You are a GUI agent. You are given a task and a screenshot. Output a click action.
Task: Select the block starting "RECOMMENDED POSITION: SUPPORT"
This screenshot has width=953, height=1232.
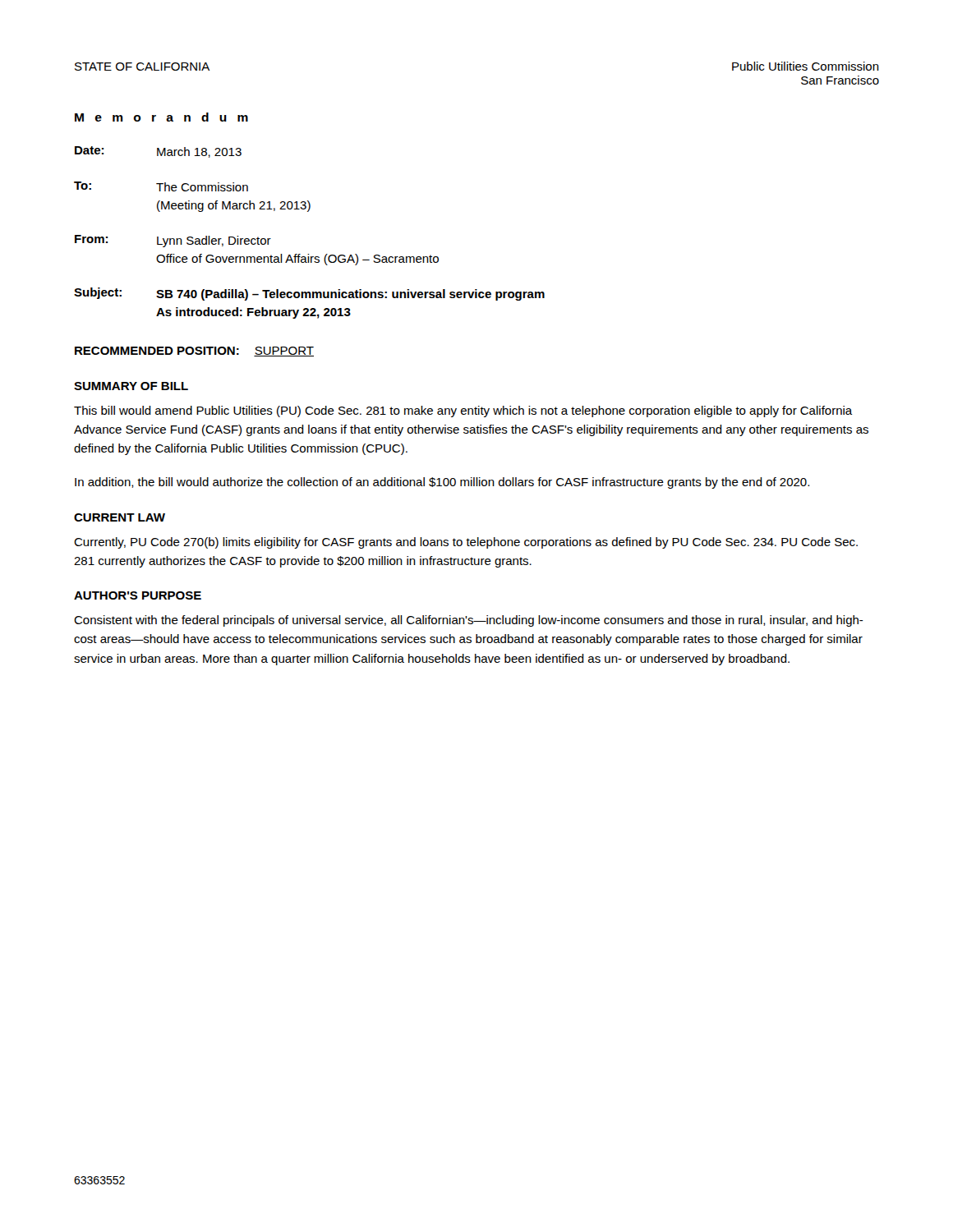[x=194, y=350]
